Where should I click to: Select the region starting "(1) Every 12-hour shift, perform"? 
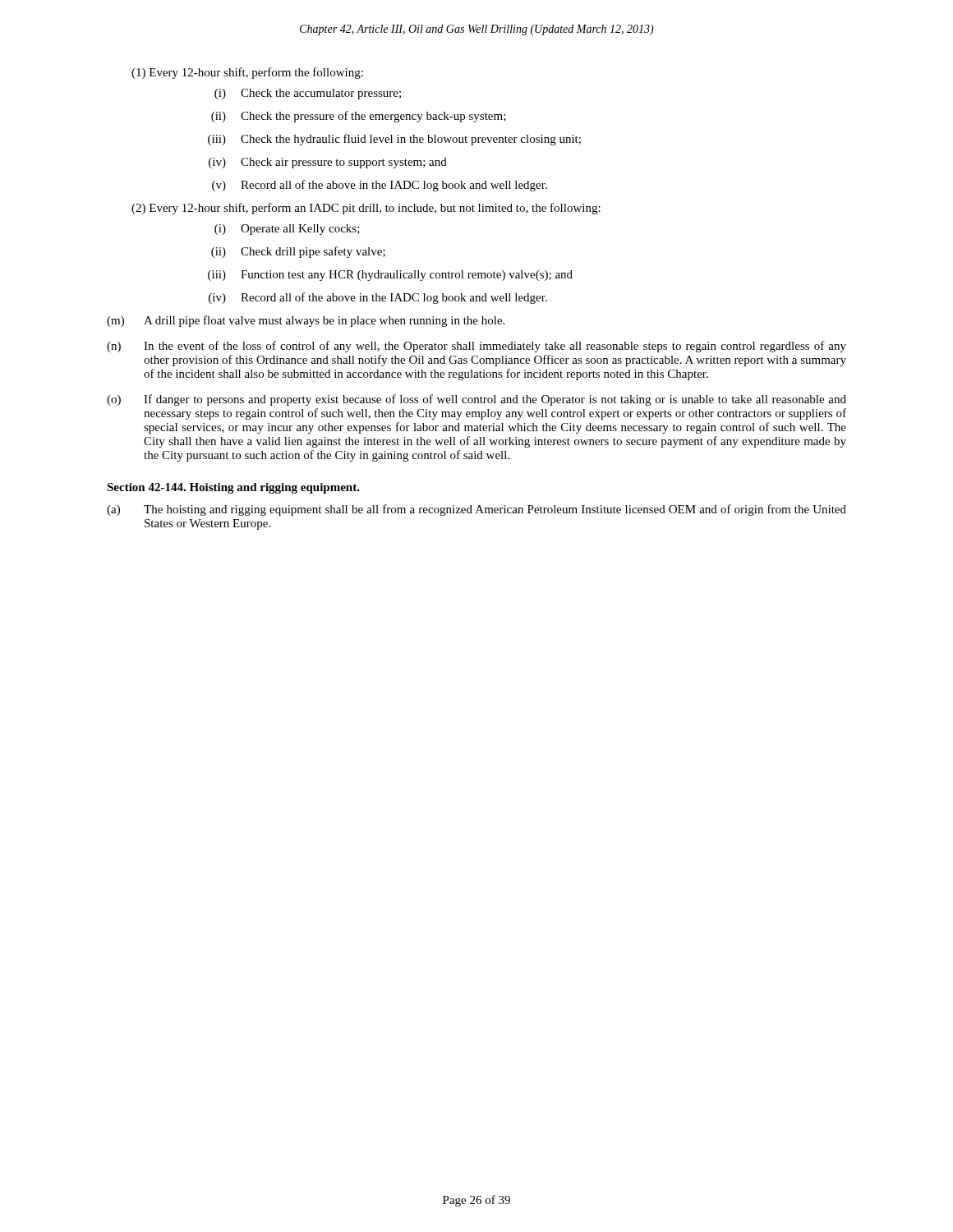247,73
